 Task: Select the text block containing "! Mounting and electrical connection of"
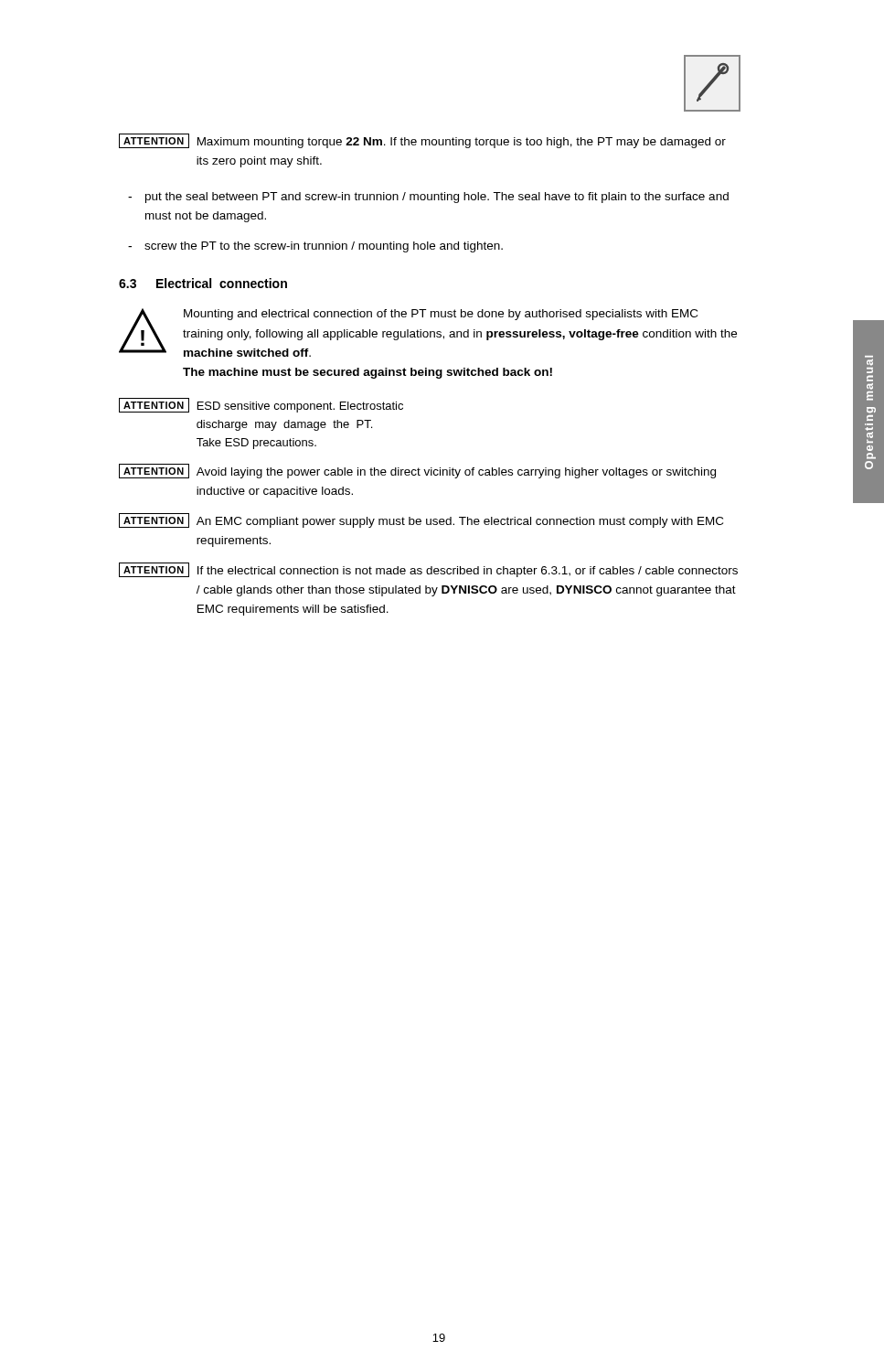pos(430,343)
